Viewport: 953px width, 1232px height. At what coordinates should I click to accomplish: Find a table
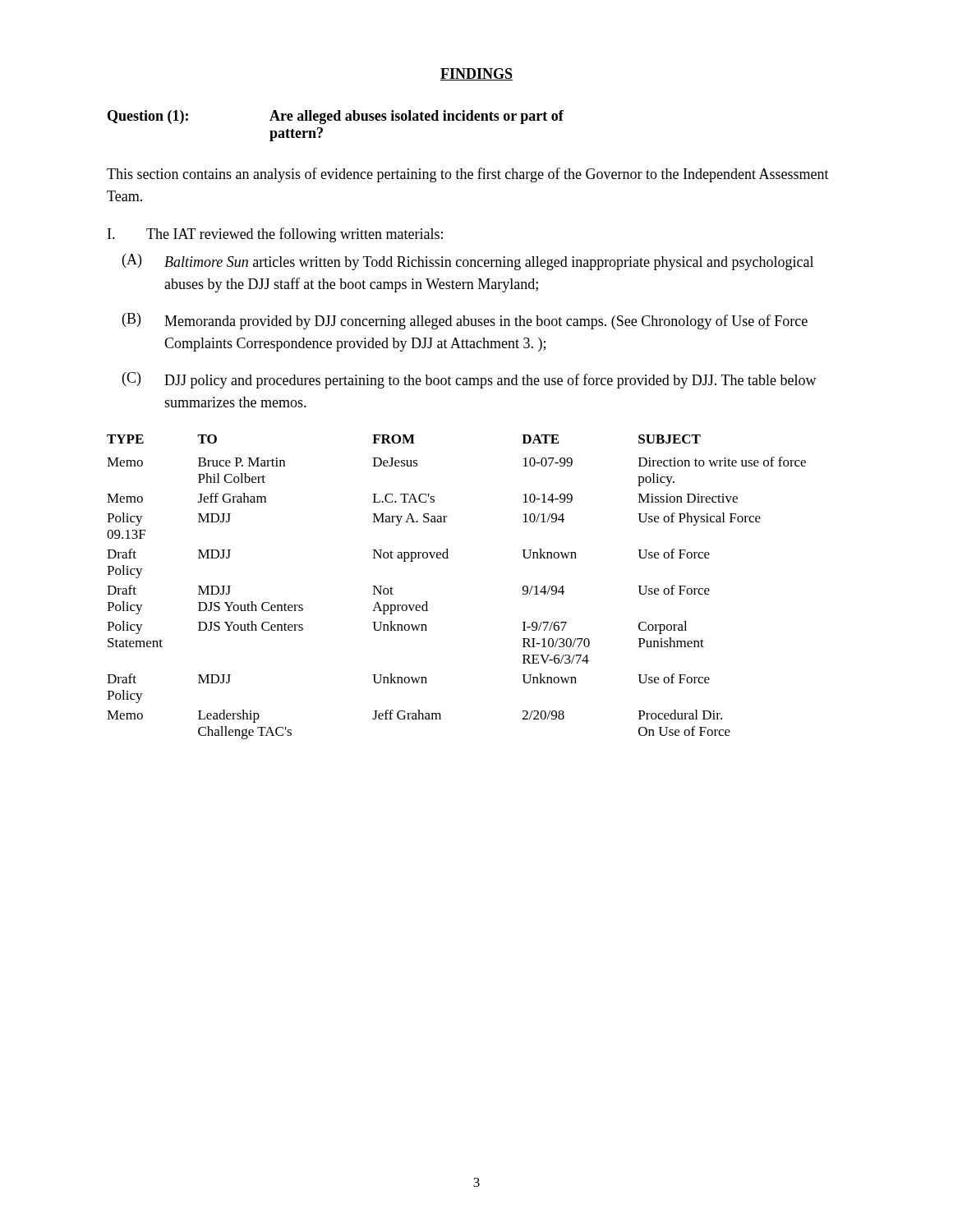coord(476,585)
